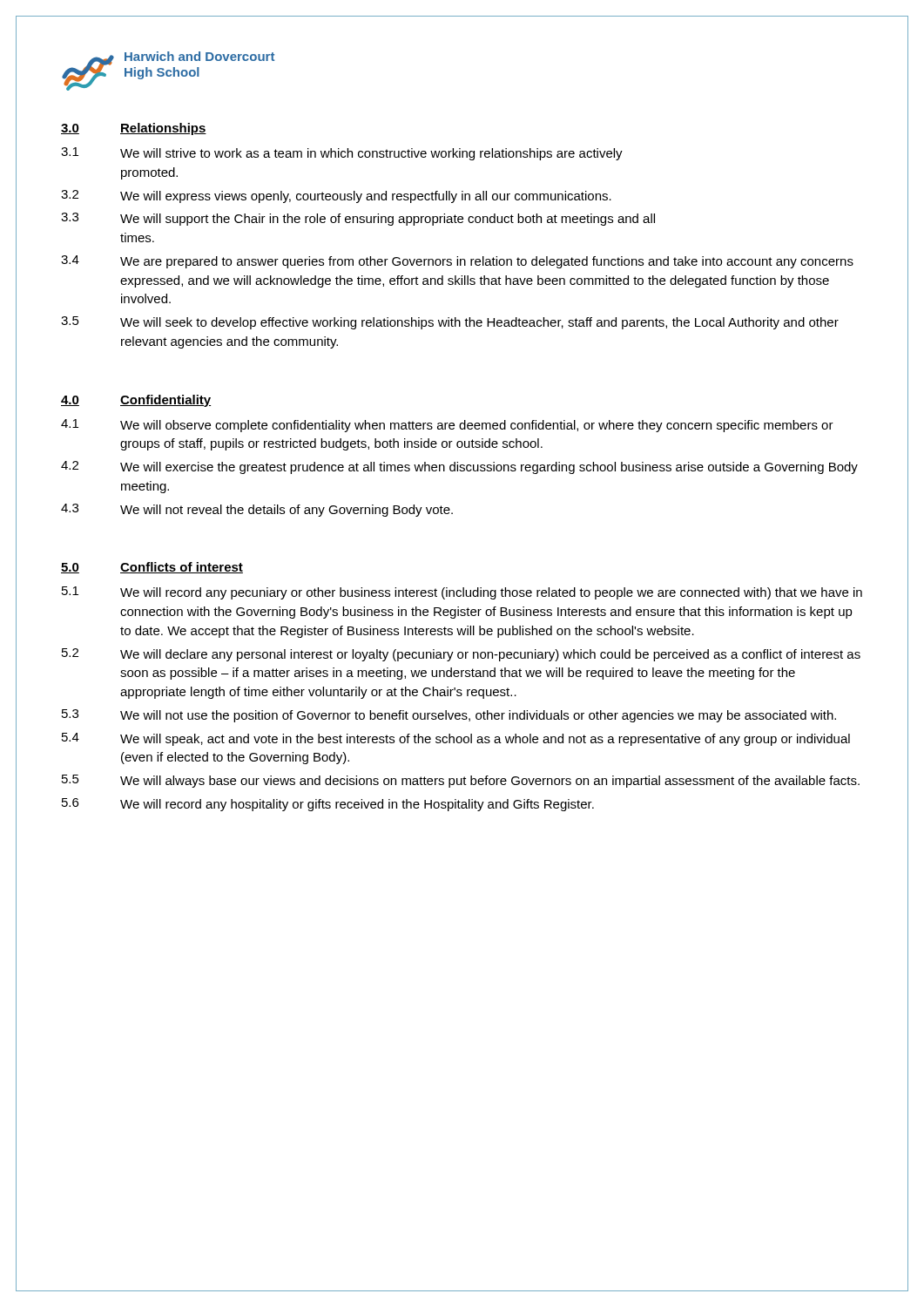924x1307 pixels.
Task: Select the list item containing "3.3 We will support the Chair"
Action: tap(358, 228)
